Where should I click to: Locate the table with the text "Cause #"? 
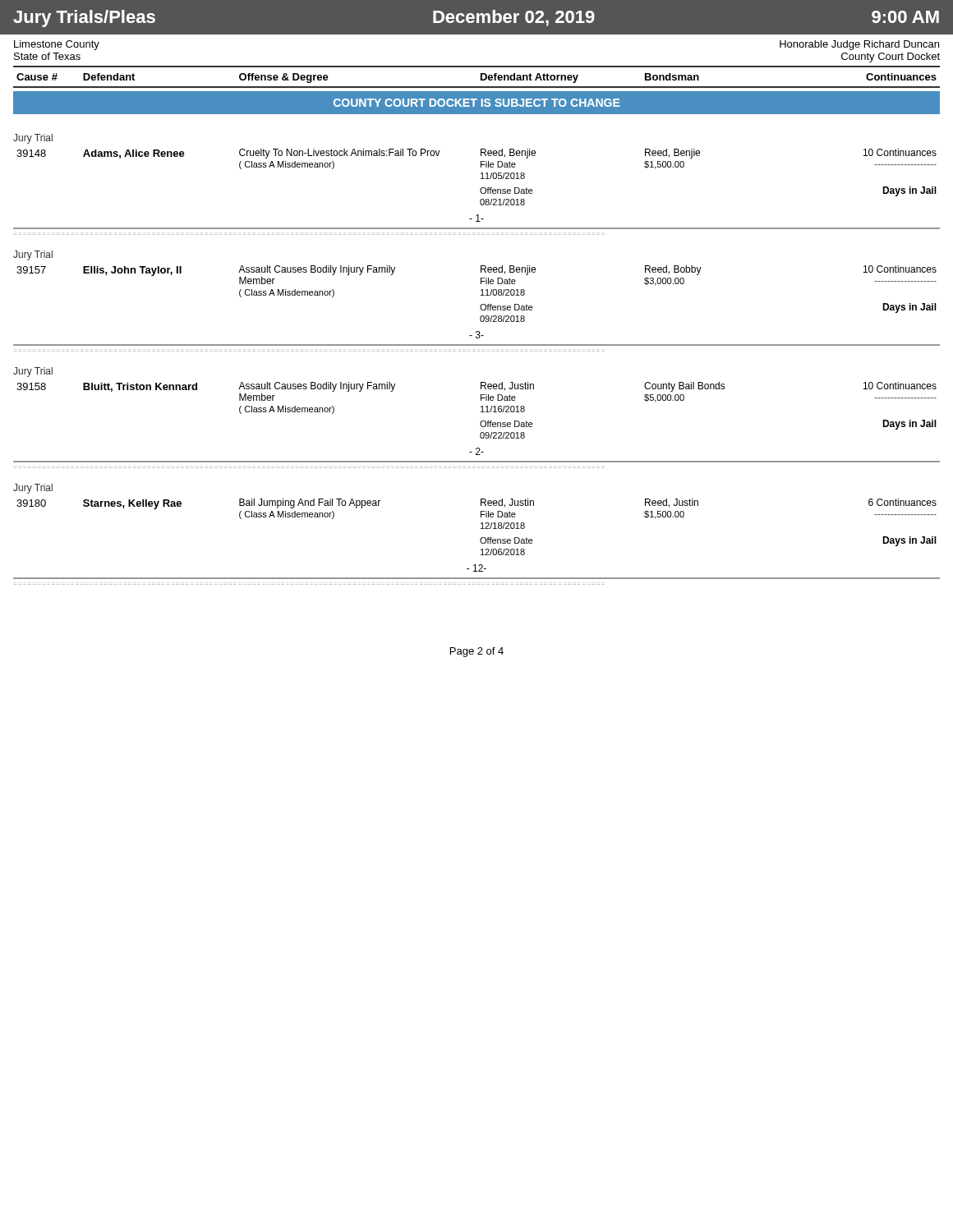(x=476, y=77)
